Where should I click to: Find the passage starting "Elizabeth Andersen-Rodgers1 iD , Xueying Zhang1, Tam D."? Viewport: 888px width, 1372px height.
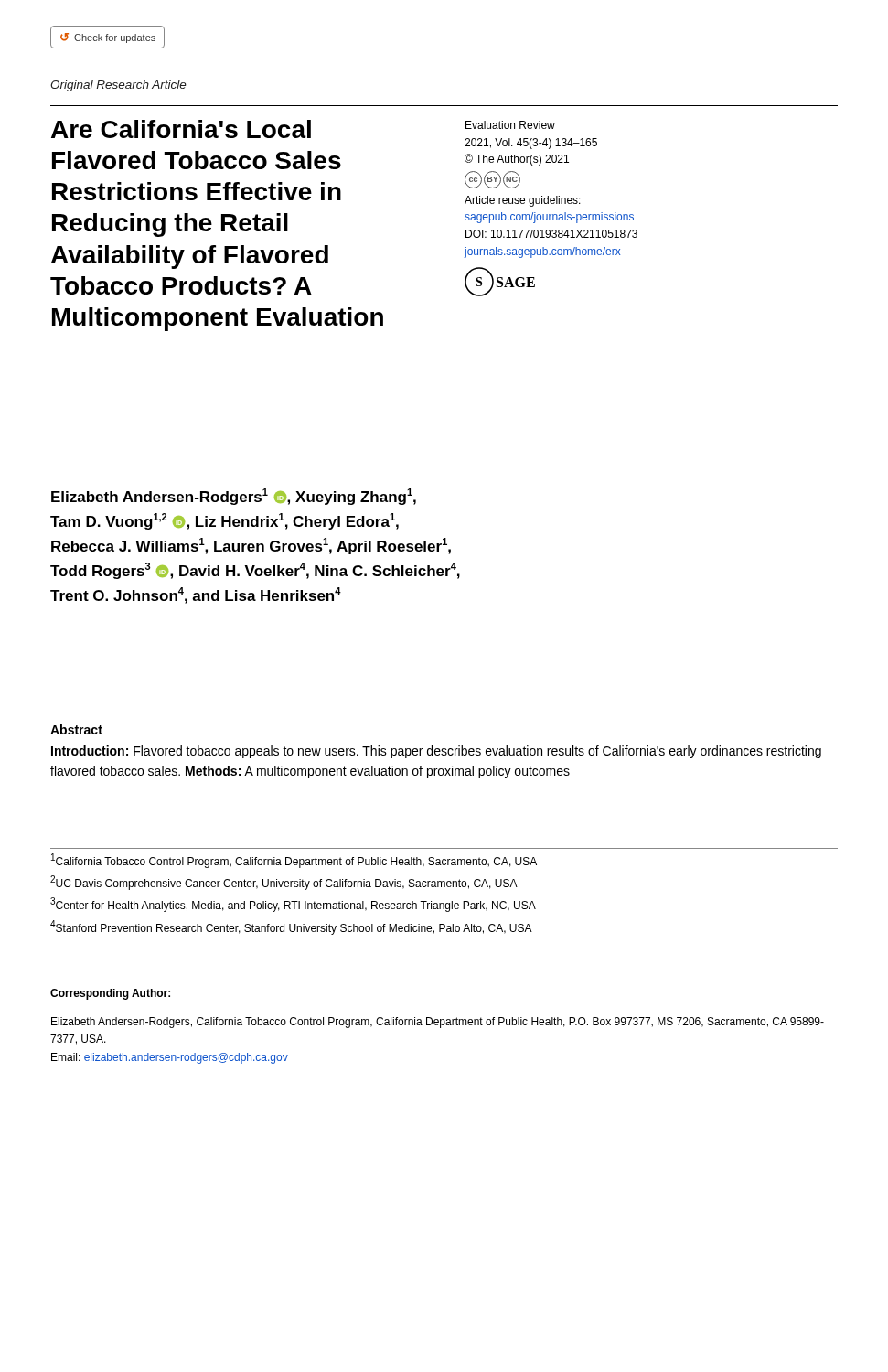click(255, 545)
